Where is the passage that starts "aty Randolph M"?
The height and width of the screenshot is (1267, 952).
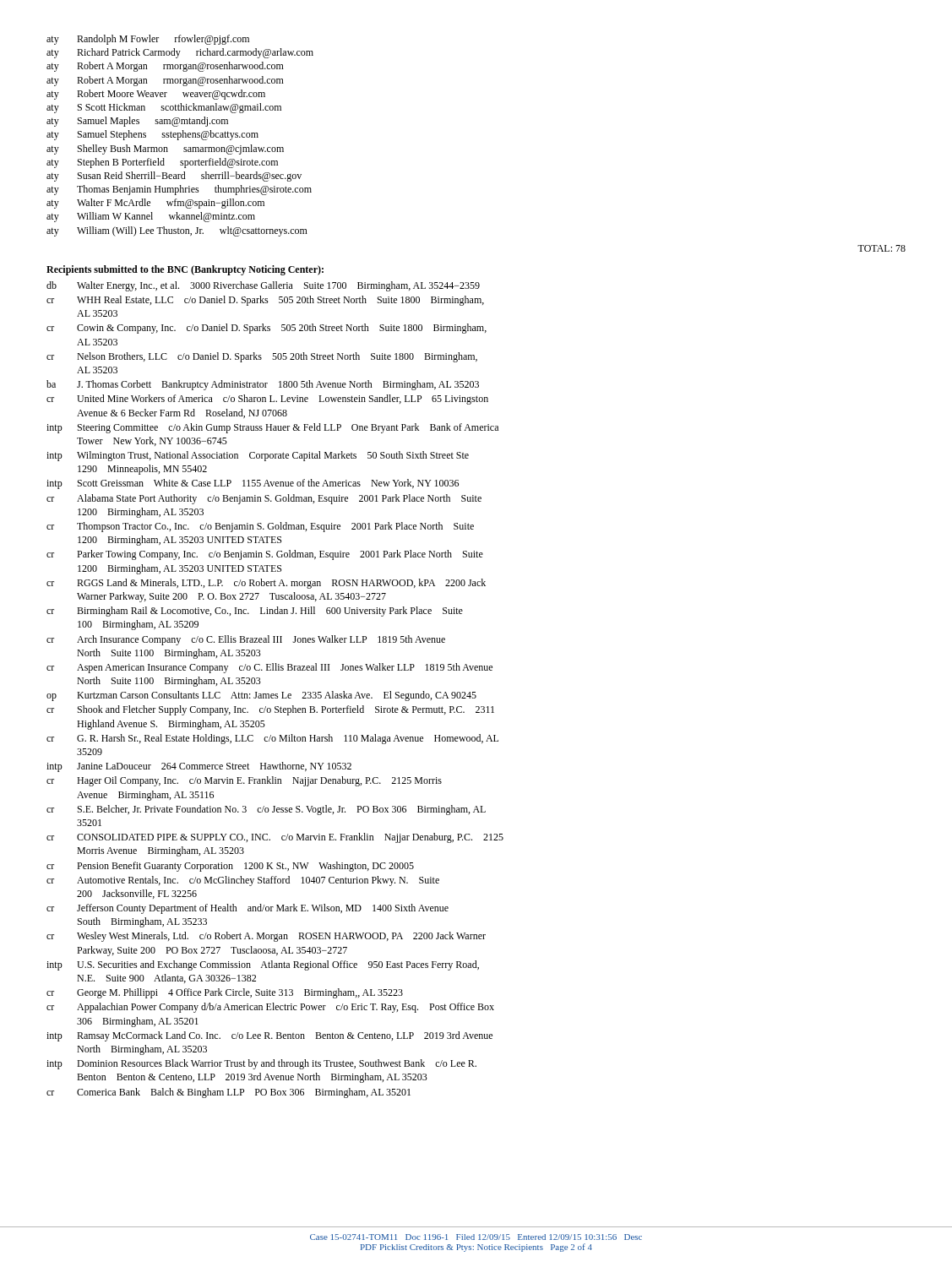(x=148, y=40)
